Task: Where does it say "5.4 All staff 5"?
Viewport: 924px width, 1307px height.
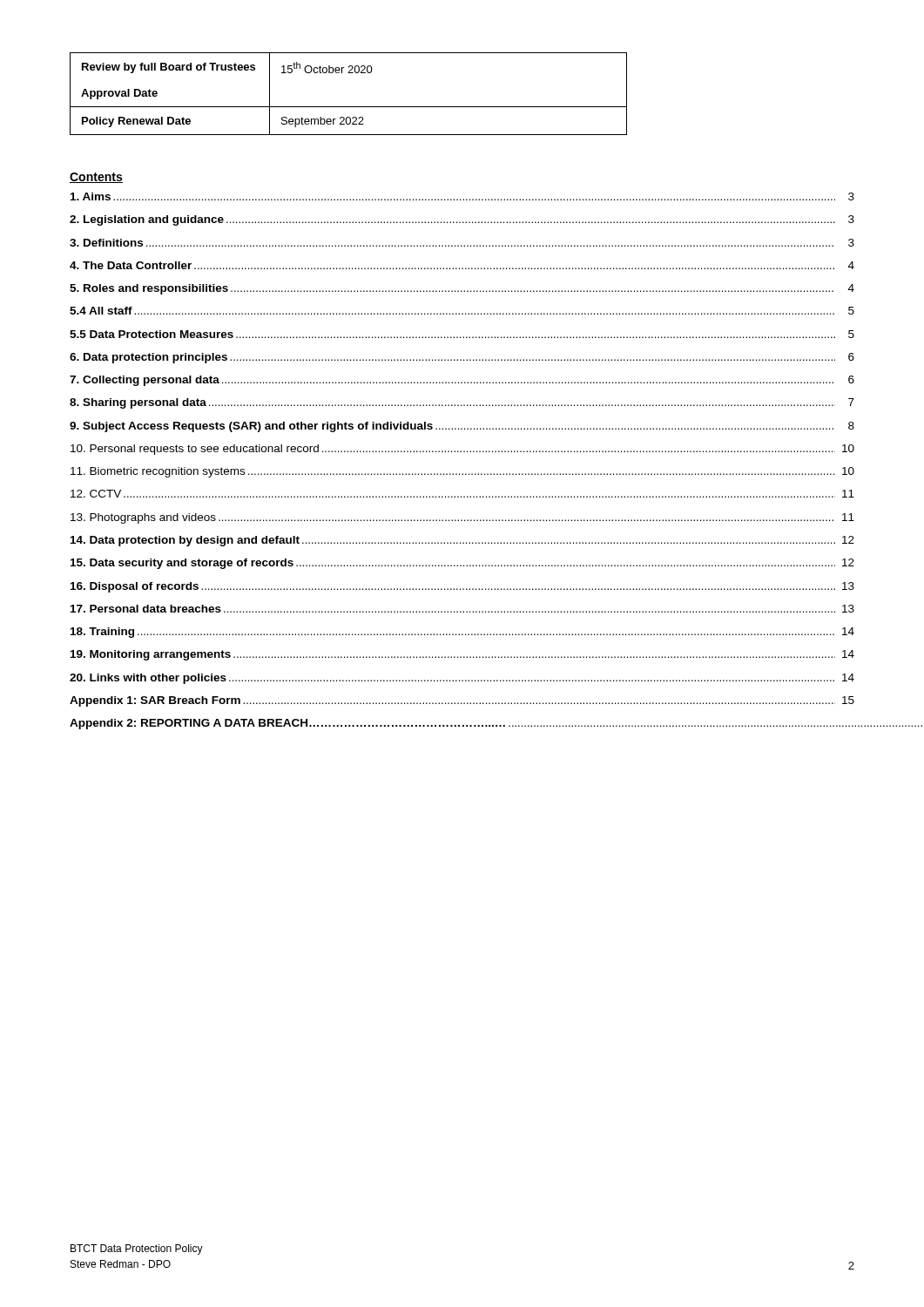Action: point(462,312)
